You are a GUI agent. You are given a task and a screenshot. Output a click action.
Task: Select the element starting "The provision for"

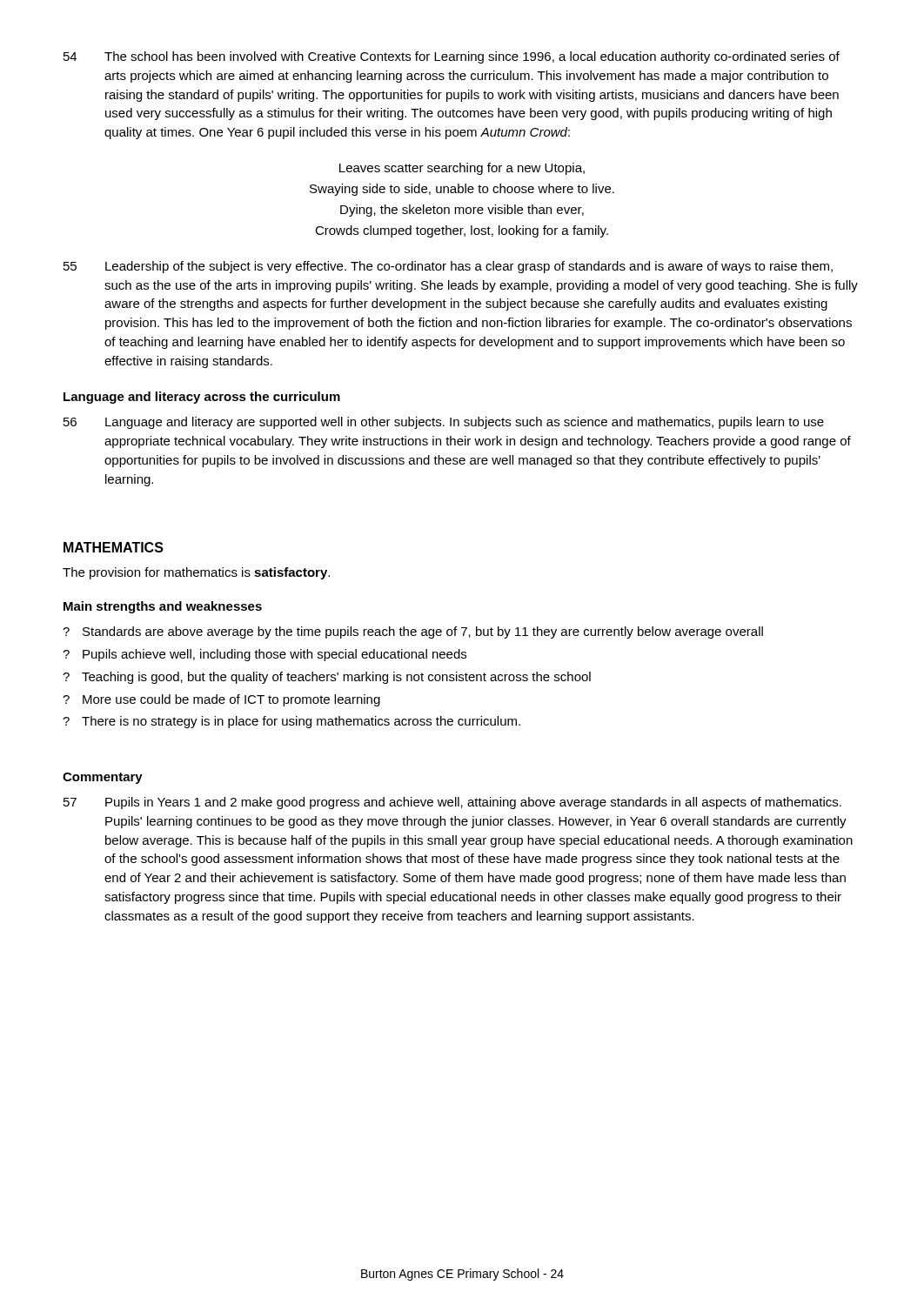pos(197,572)
